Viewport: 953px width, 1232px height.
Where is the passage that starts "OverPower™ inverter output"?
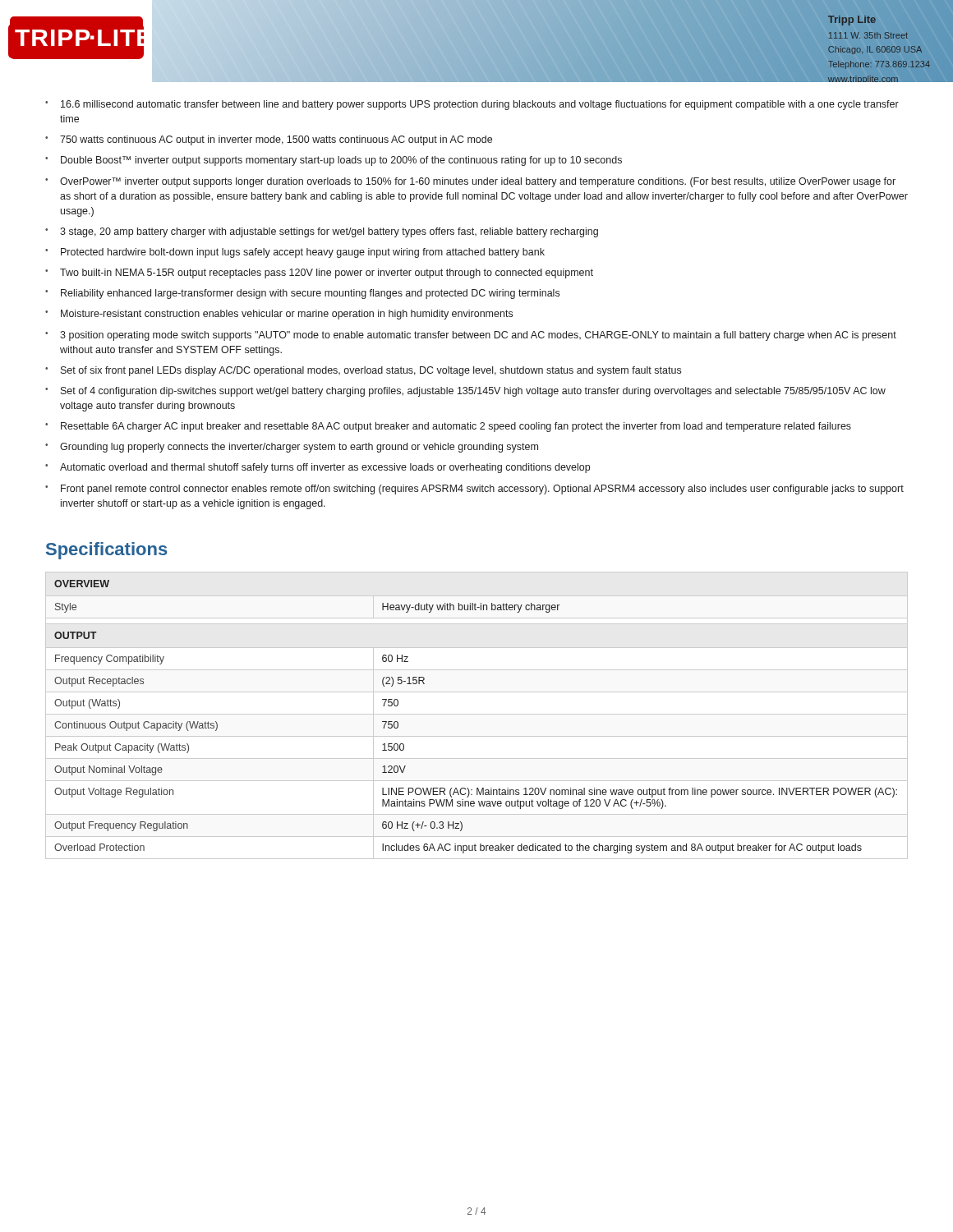[x=476, y=196]
